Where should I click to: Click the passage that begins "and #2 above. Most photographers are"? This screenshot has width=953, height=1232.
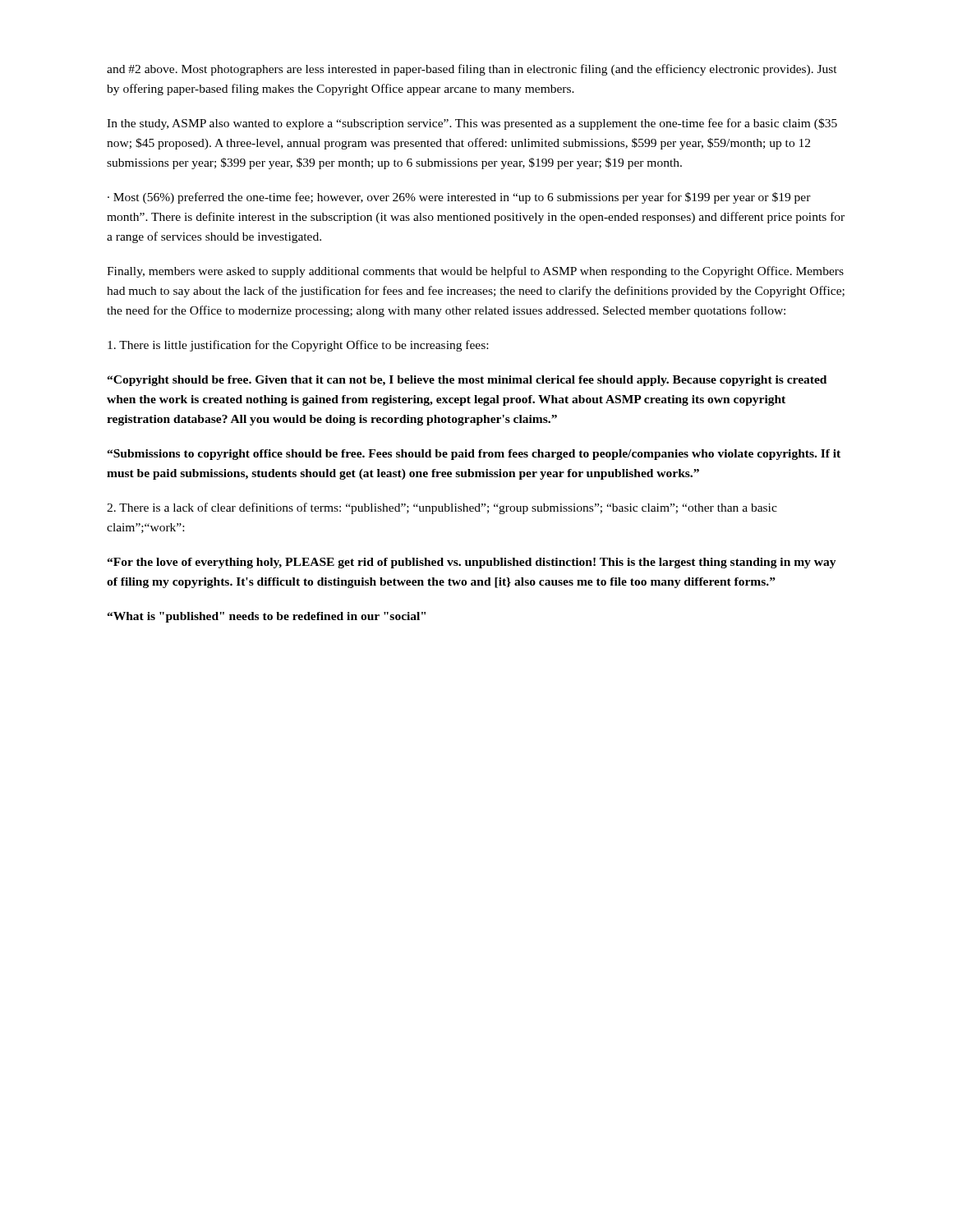coord(472,78)
